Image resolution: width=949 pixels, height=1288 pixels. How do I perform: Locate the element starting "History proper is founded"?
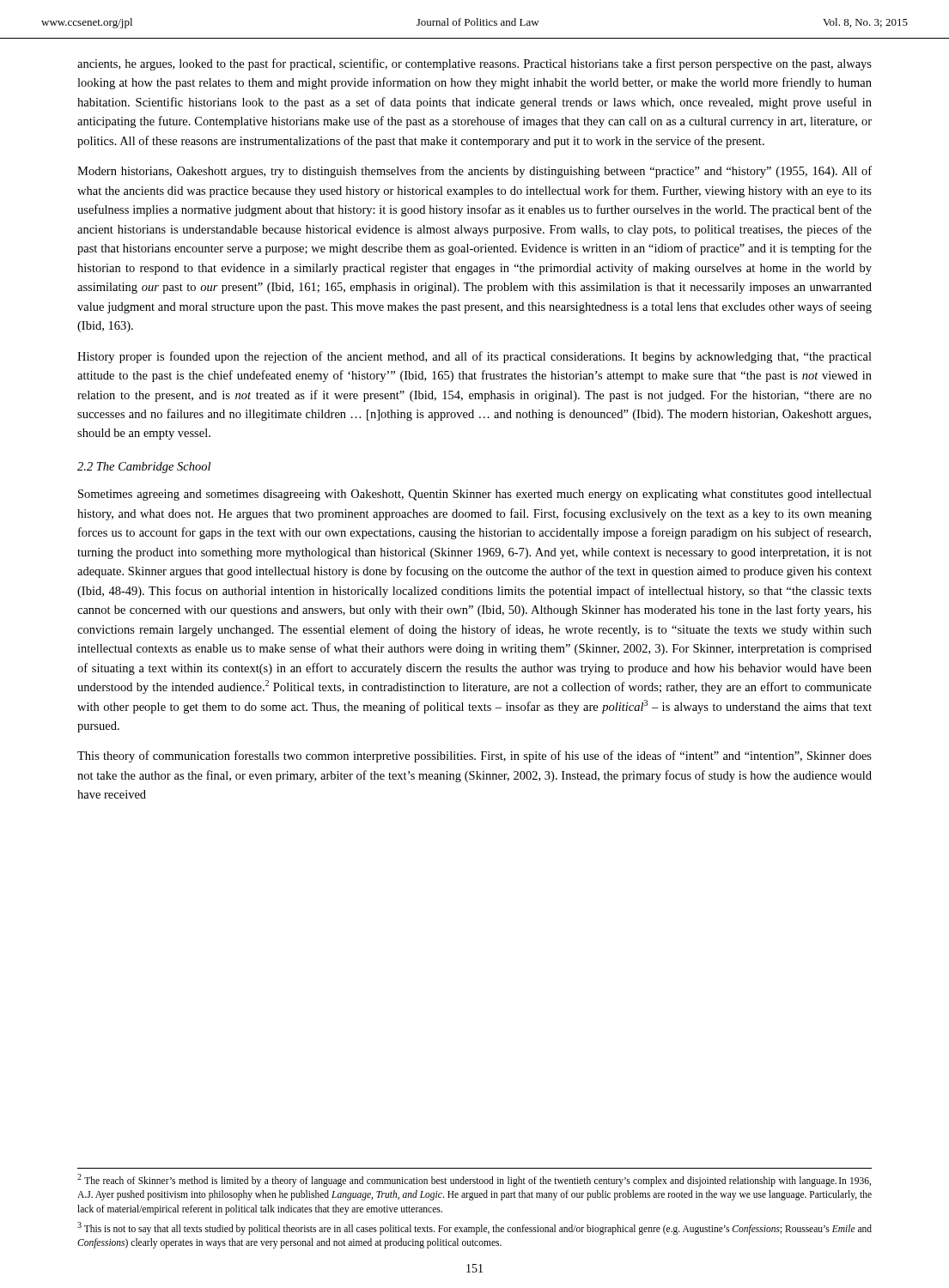(x=474, y=395)
